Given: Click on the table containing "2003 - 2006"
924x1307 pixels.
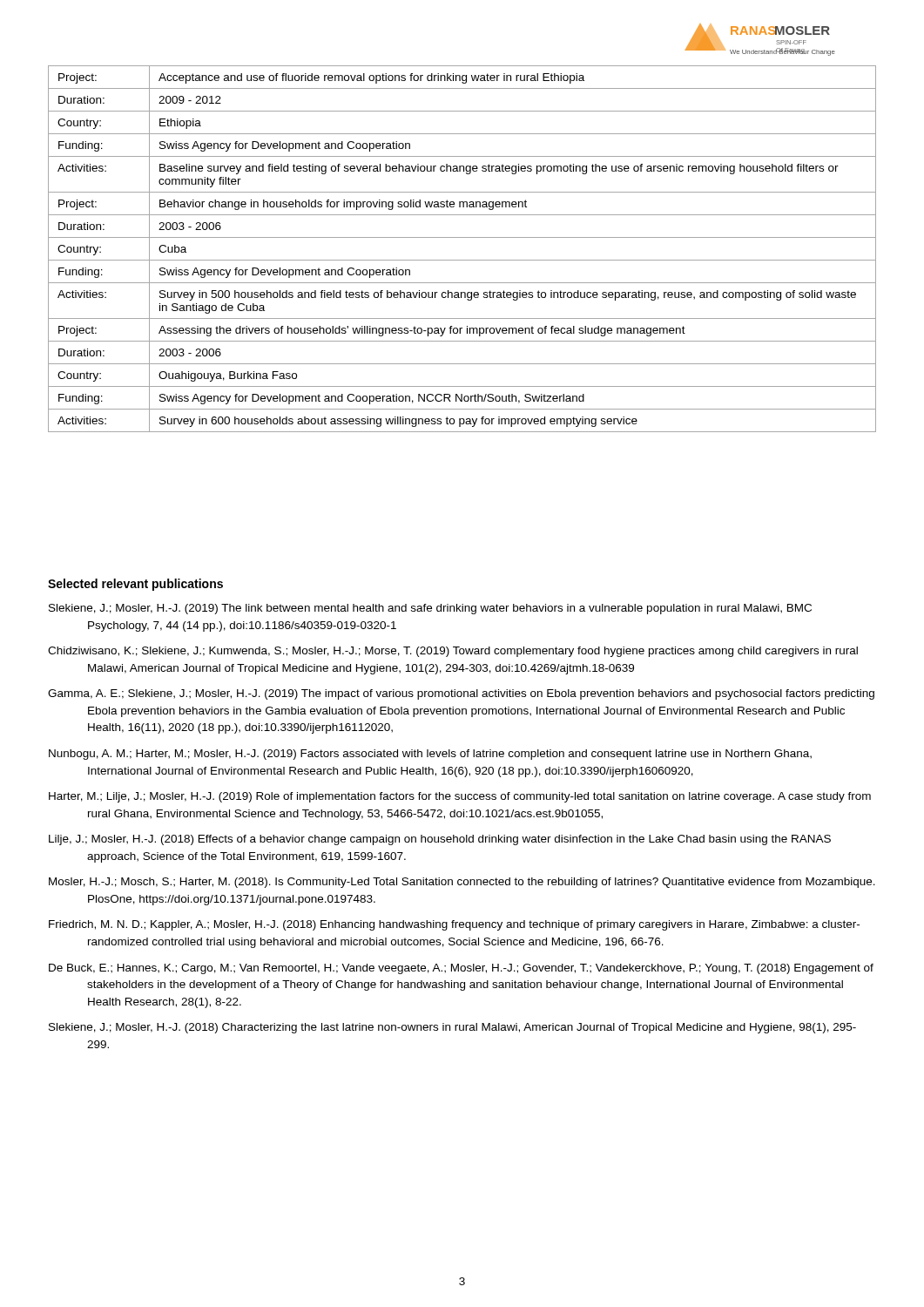Looking at the screenshot, I should (462, 249).
